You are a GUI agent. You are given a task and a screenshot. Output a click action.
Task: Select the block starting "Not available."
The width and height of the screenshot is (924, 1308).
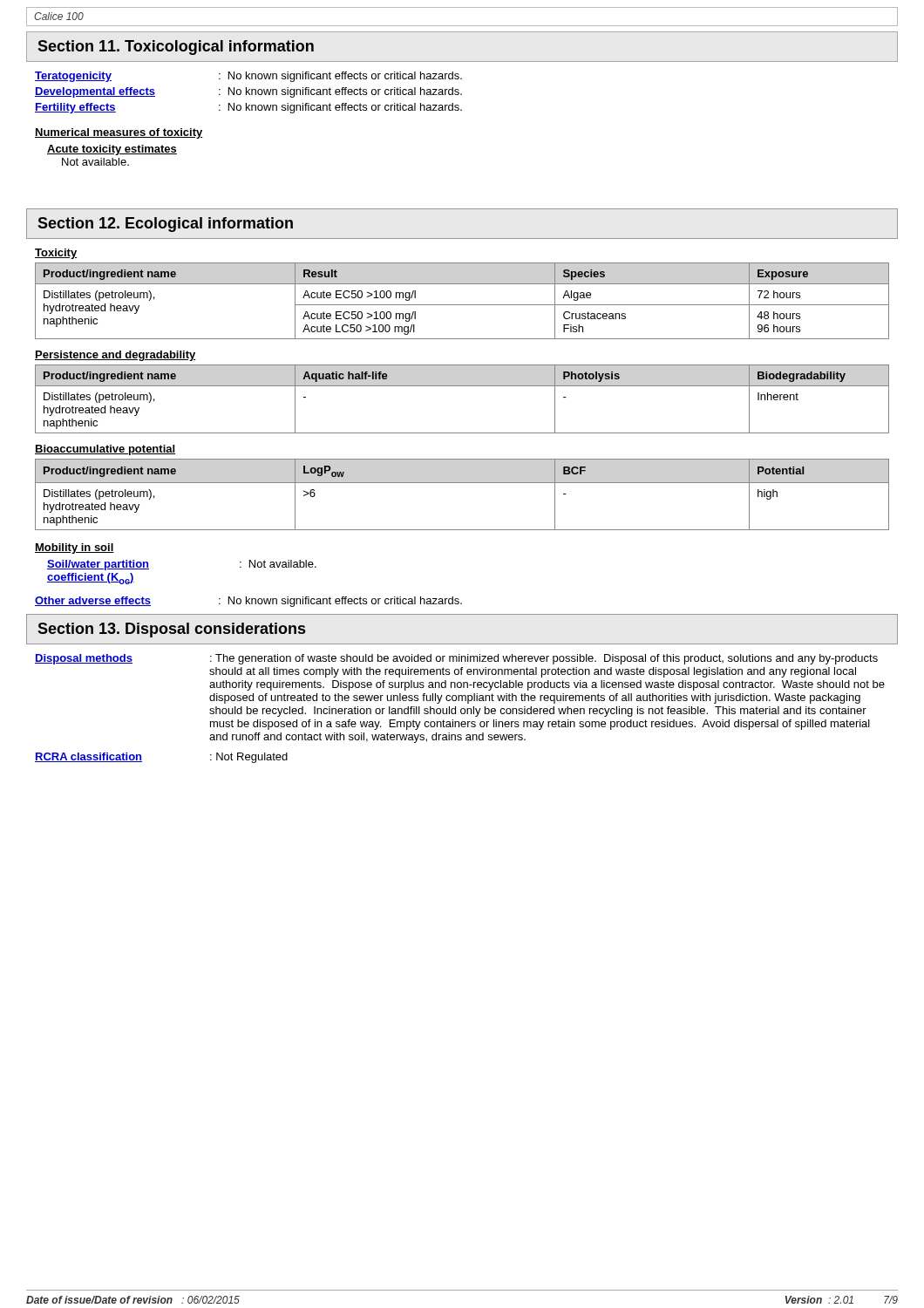[95, 162]
